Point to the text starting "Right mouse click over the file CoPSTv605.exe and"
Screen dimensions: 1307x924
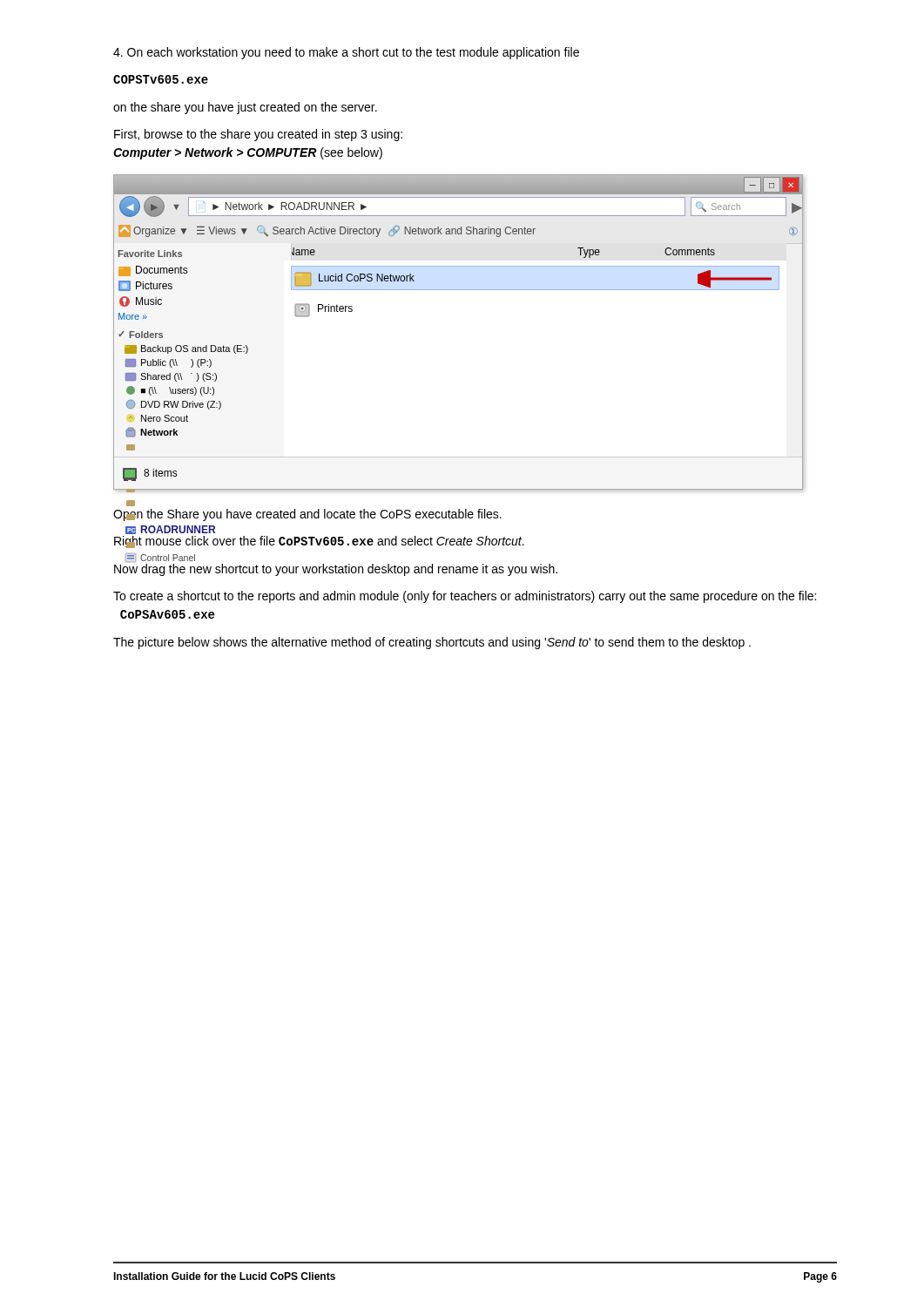click(x=319, y=542)
